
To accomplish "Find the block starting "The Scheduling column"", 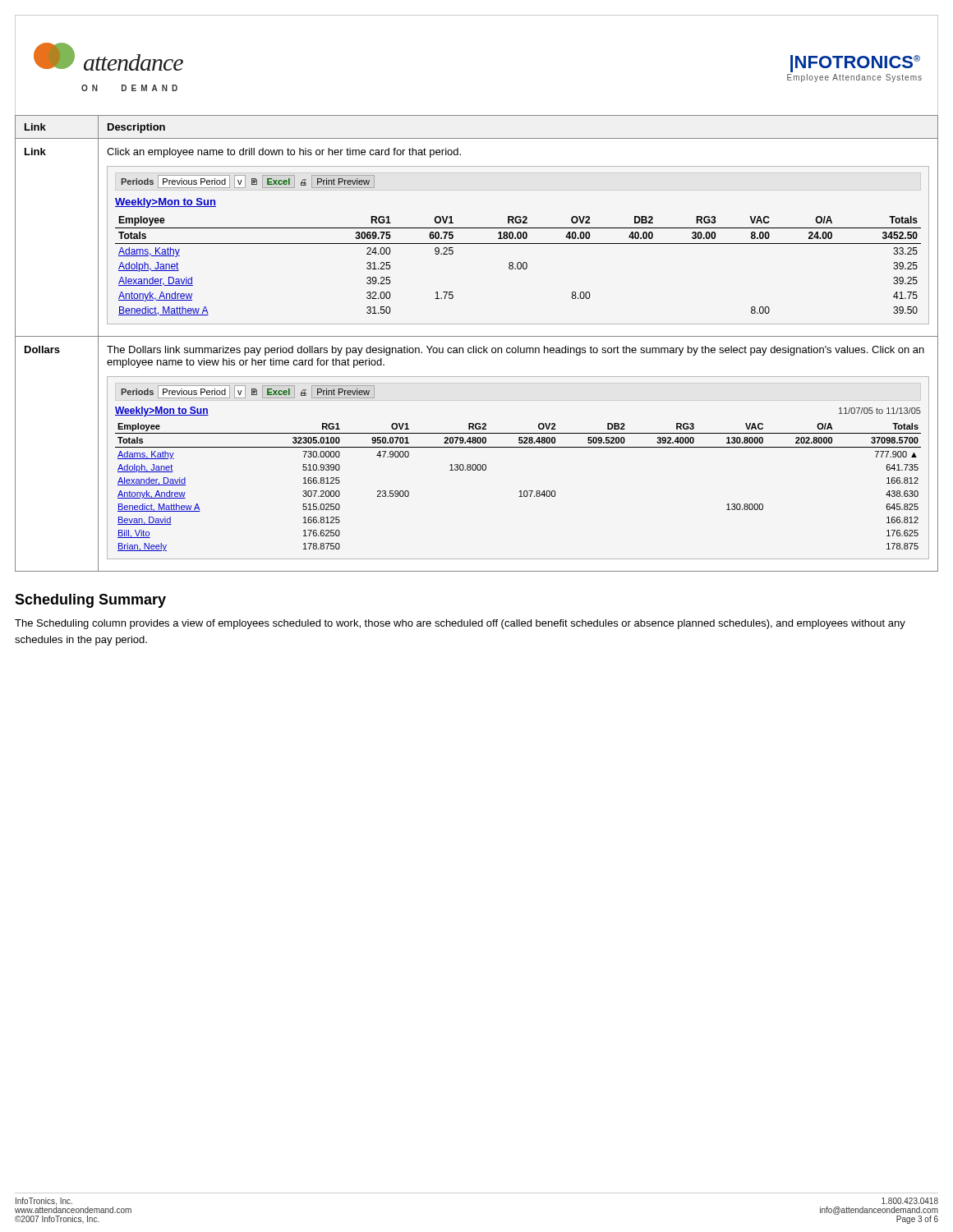I will (x=460, y=631).
